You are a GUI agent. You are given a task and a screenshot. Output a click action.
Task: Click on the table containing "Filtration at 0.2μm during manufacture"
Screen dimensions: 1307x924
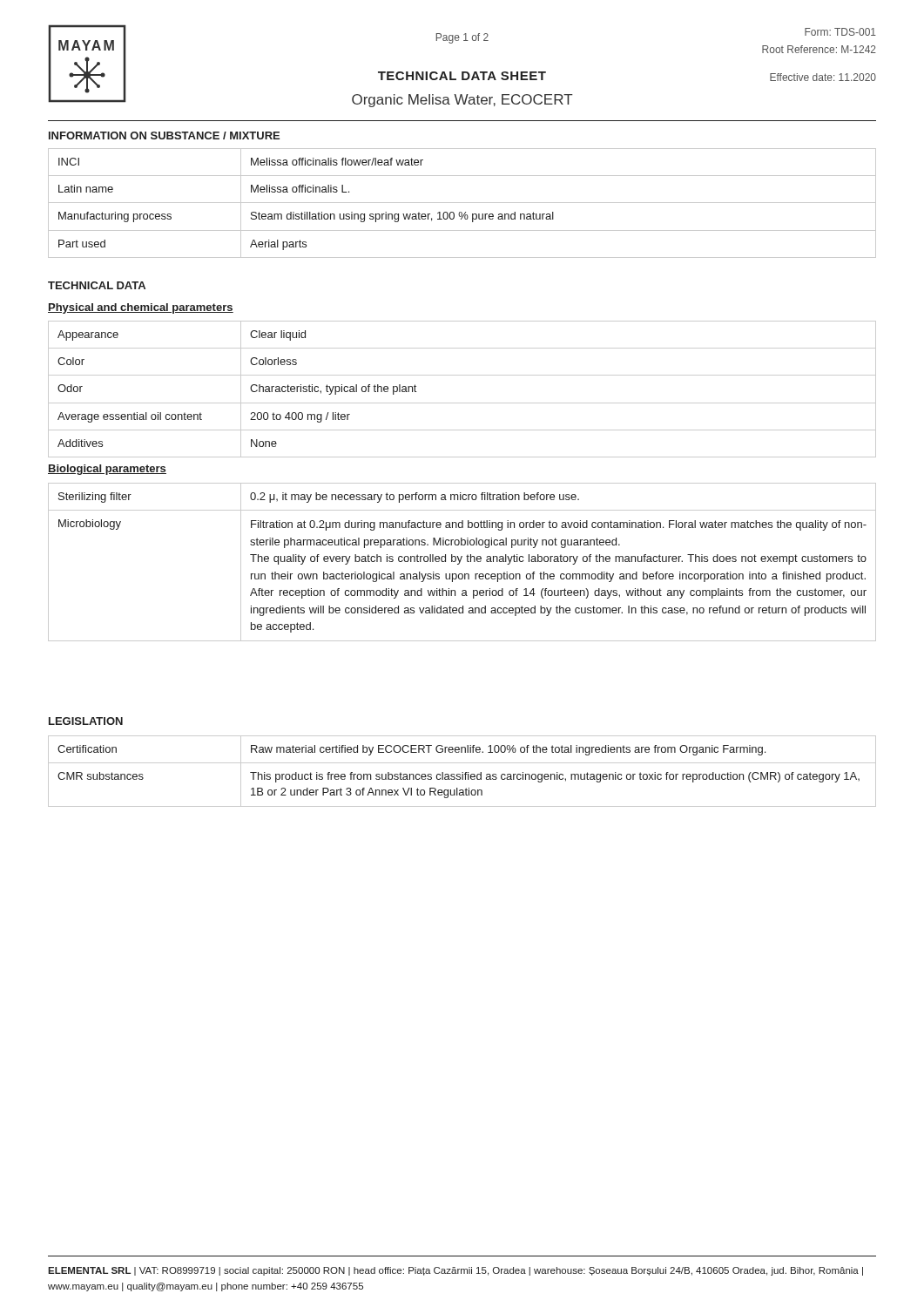(x=462, y=562)
